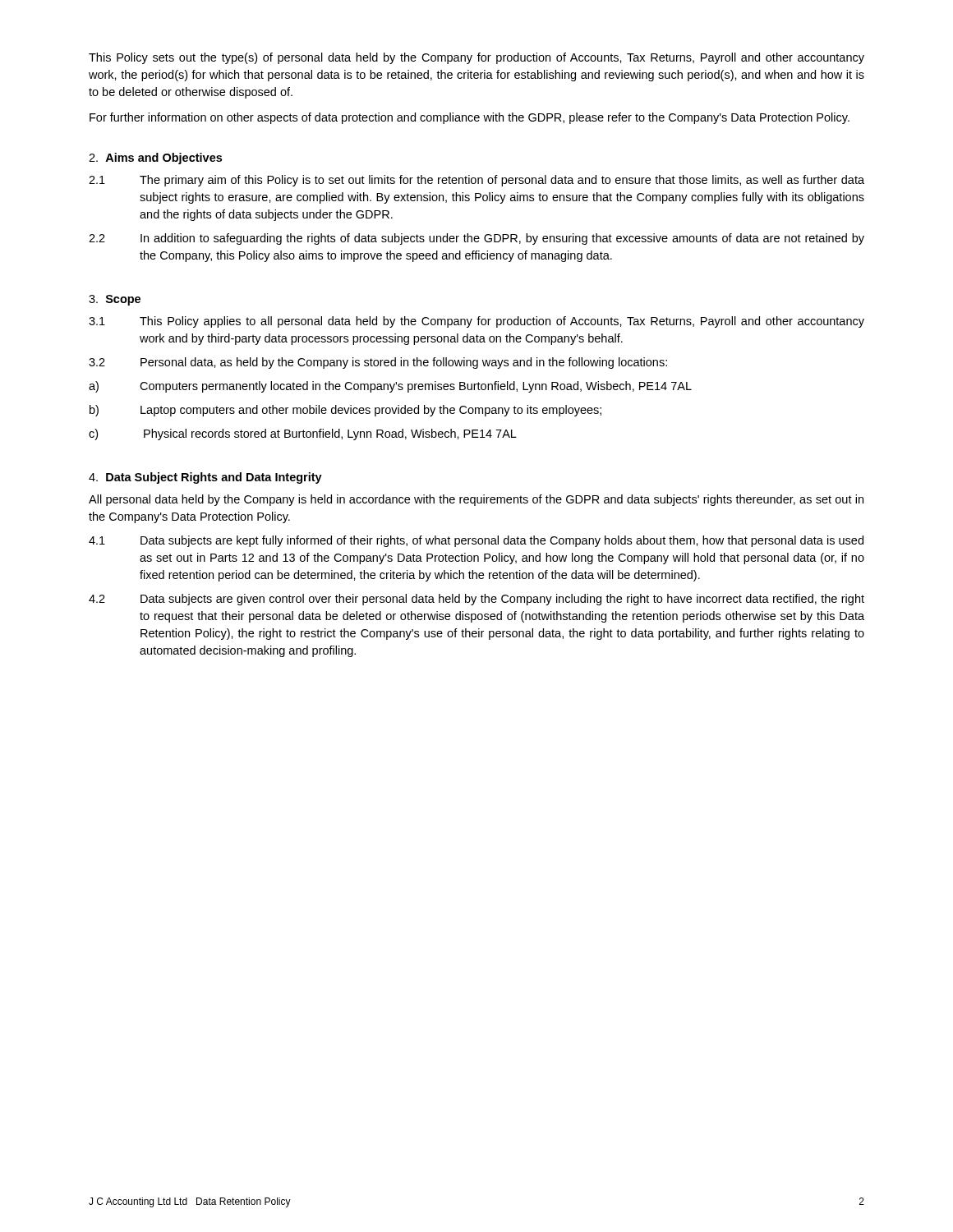This screenshot has height=1232, width=953.
Task: Find the block on this page that starts "a) Computers permanently"
Action: click(x=476, y=387)
